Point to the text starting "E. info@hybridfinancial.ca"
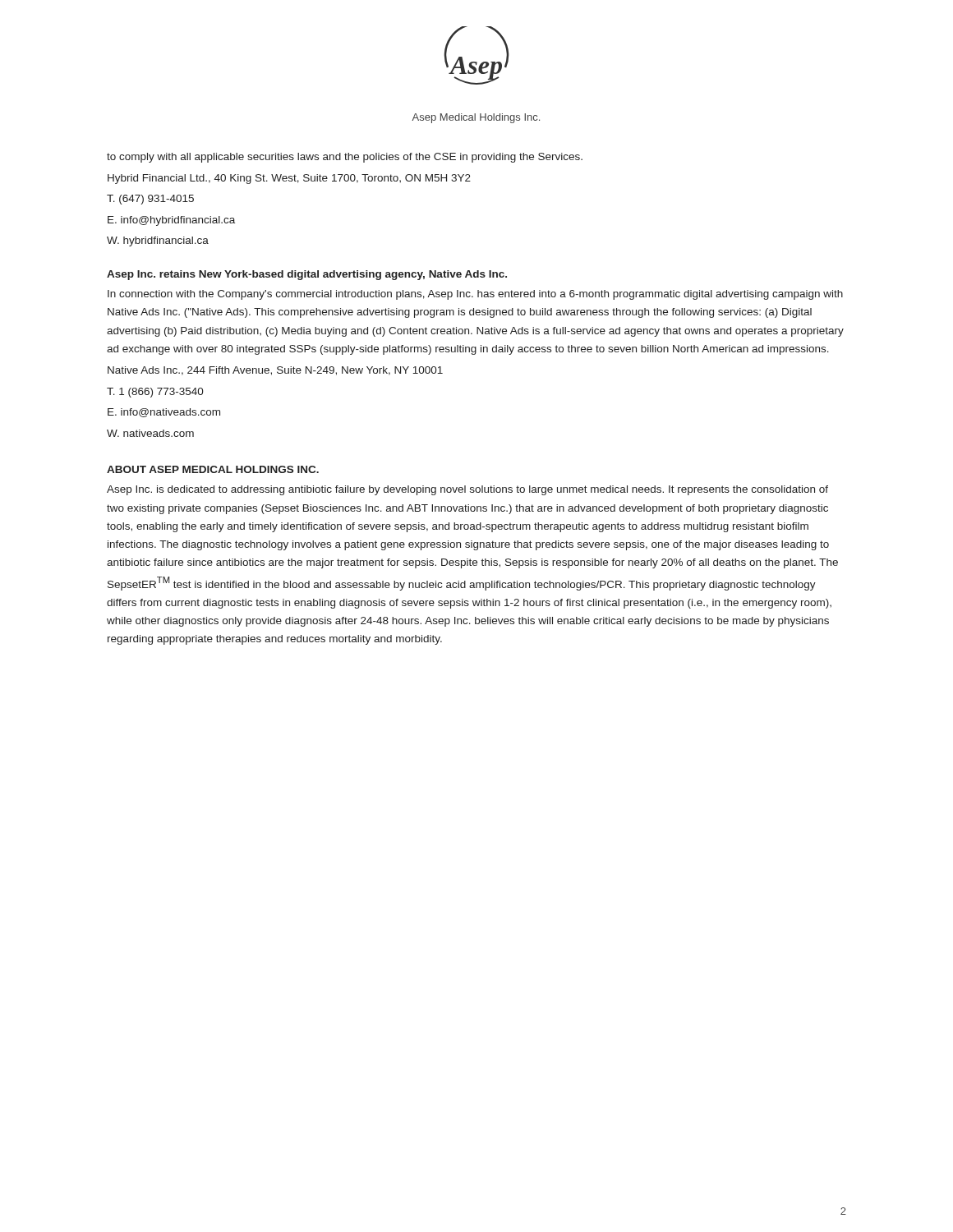Viewport: 953px width, 1232px height. tap(171, 220)
